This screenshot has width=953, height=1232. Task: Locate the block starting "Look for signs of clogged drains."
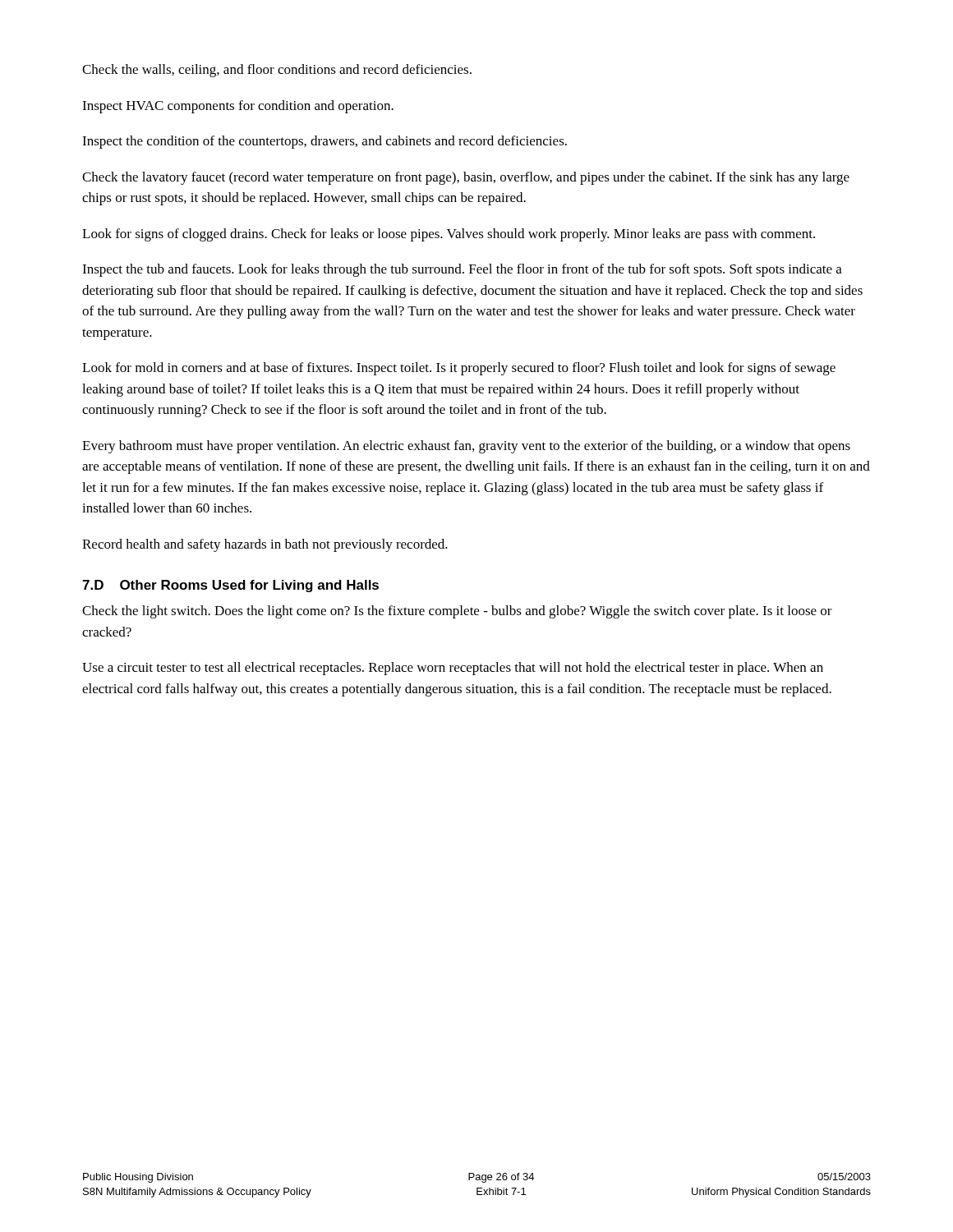pyautogui.click(x=449, y=233)
